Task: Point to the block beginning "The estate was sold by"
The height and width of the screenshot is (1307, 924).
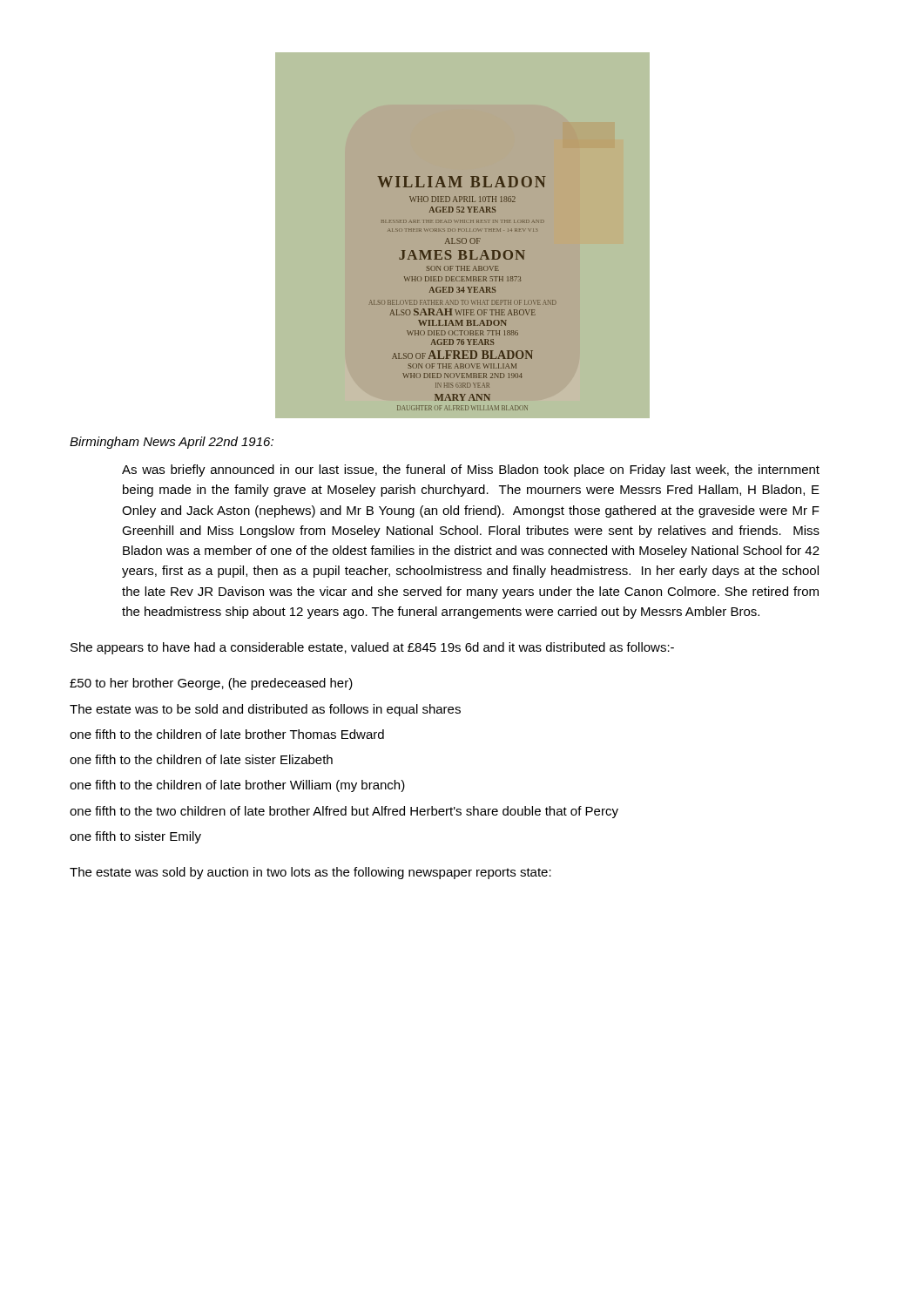Action: click(x=311, y=872)
